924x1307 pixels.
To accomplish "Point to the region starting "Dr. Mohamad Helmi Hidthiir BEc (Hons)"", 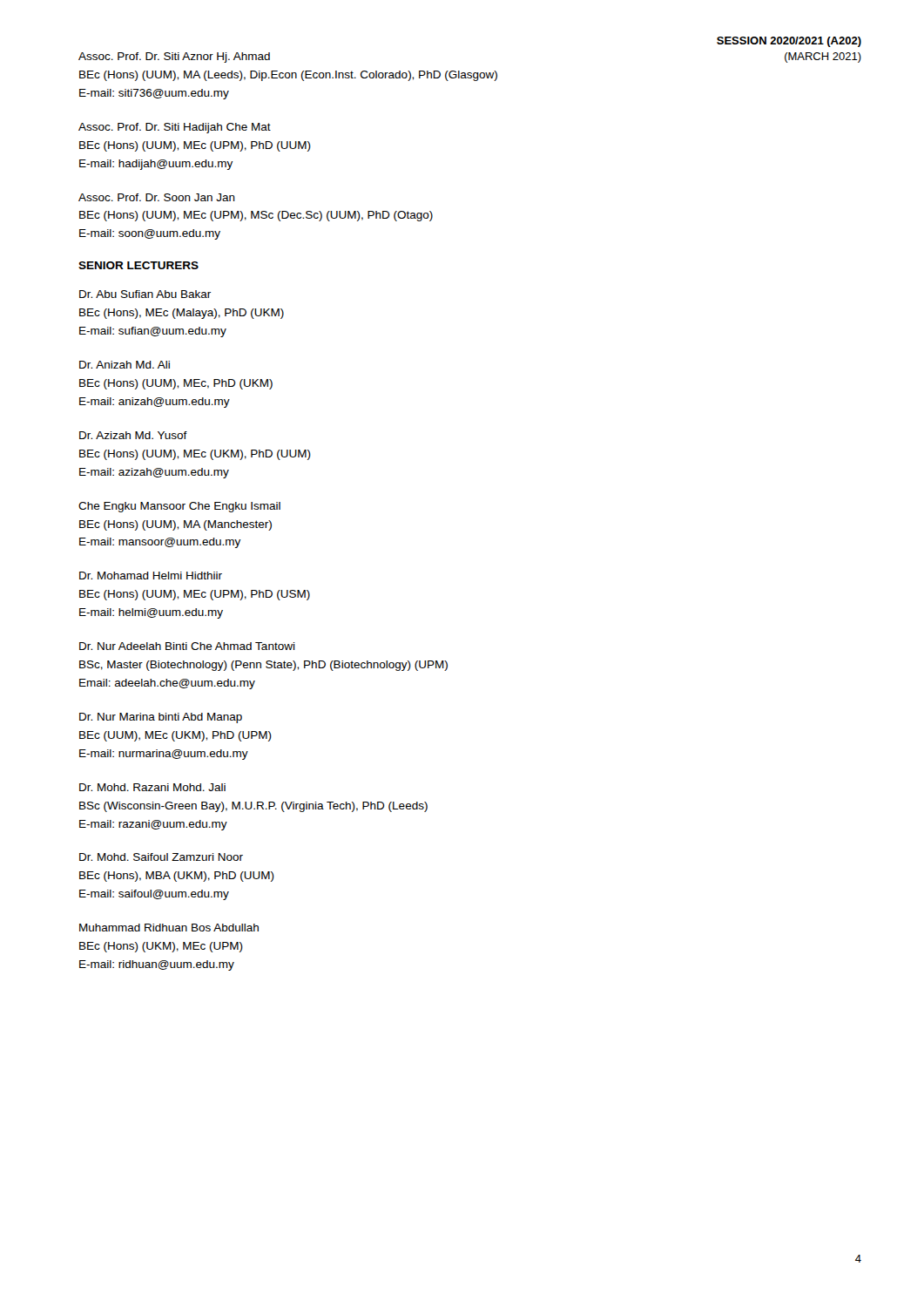I will point(151,576).
